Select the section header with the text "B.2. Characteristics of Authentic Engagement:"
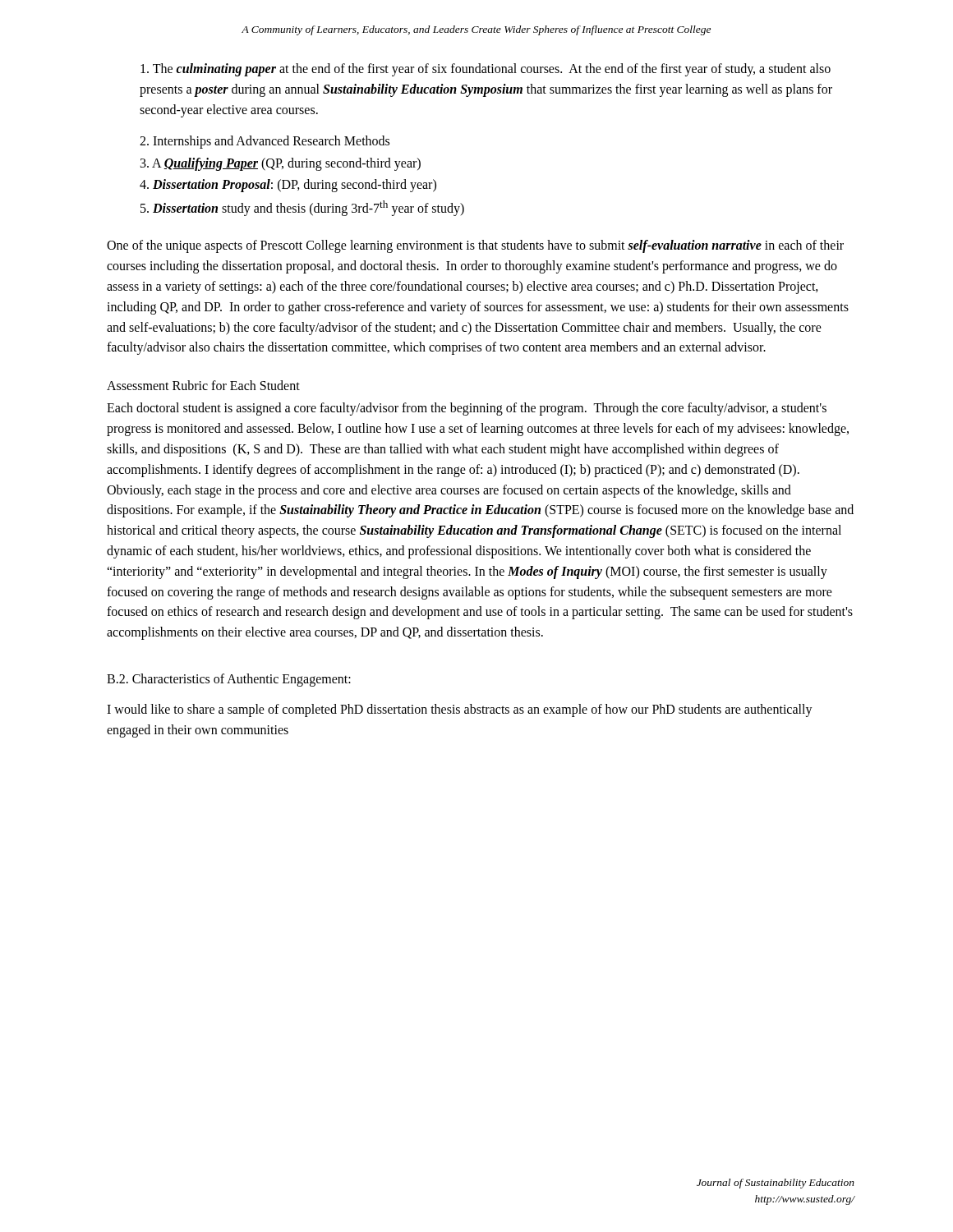Viewport: 953px width, 1232px height. point(229,679)
